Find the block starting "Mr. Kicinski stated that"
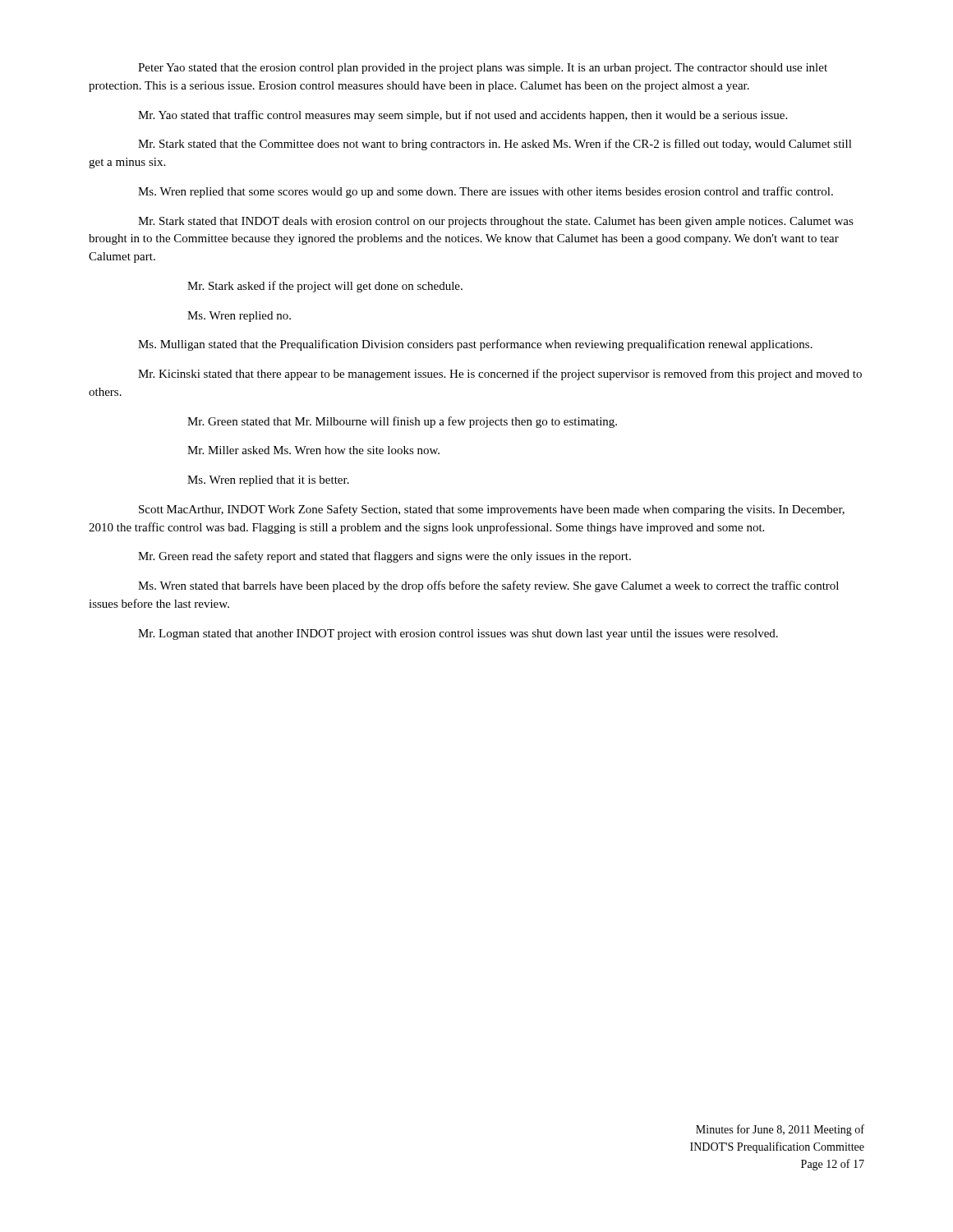The width and height of the screenshot is (953, 1232). point(475,383)
